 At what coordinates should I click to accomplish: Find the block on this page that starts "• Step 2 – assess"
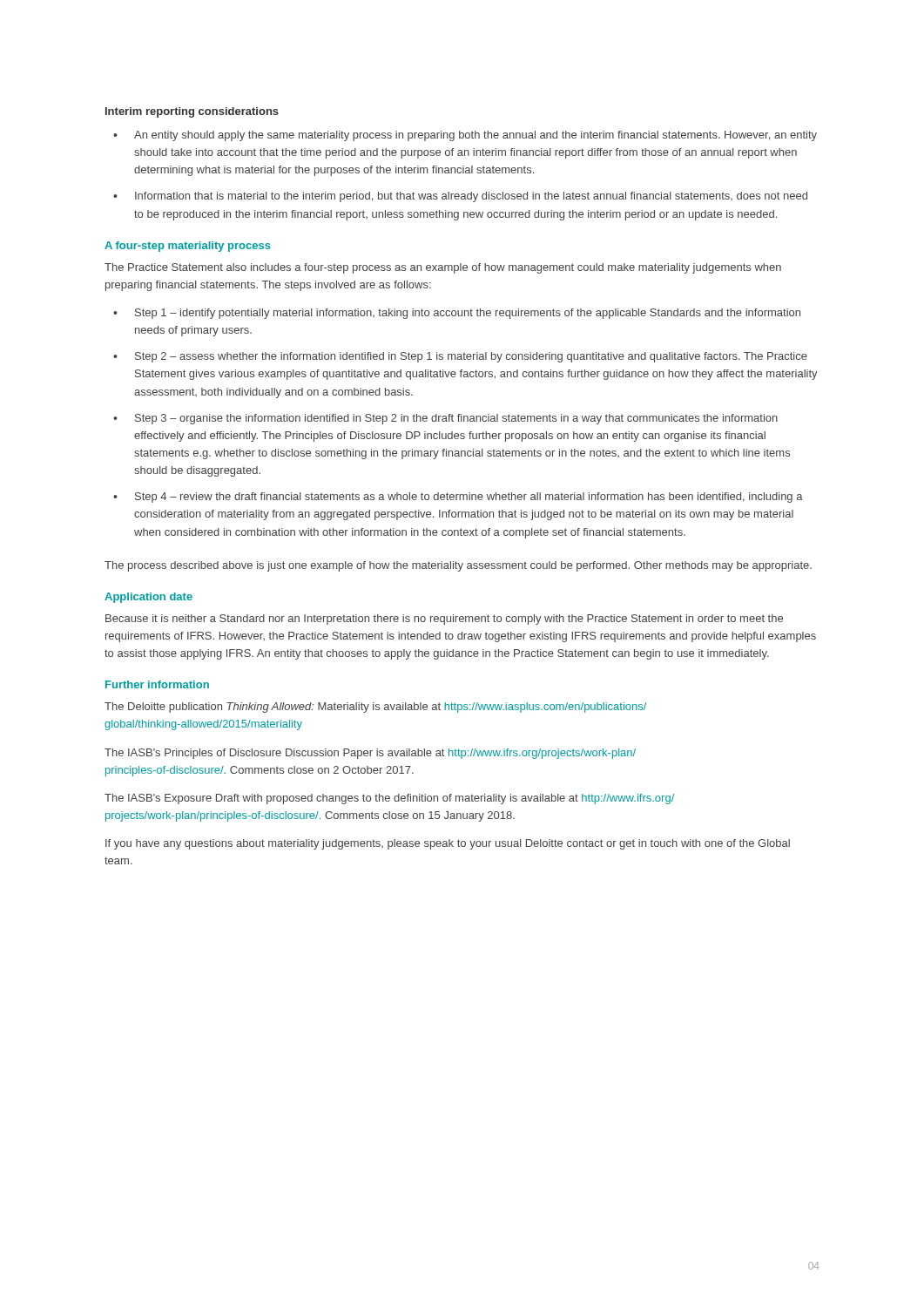pyautogui.click(x=466, y=374)
